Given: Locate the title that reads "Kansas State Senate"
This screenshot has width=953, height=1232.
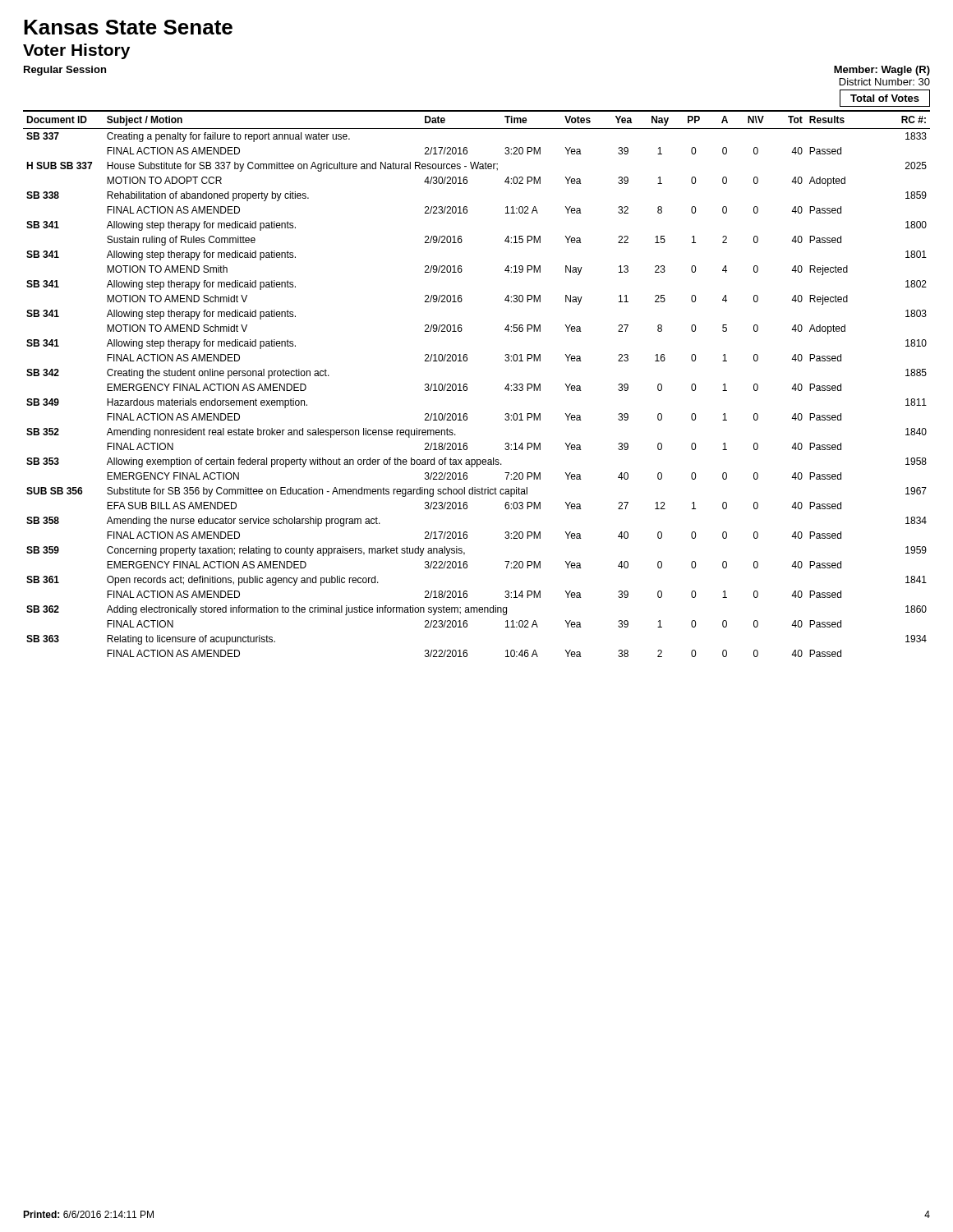Looking at the screenshot, I should tap(128, 27).
